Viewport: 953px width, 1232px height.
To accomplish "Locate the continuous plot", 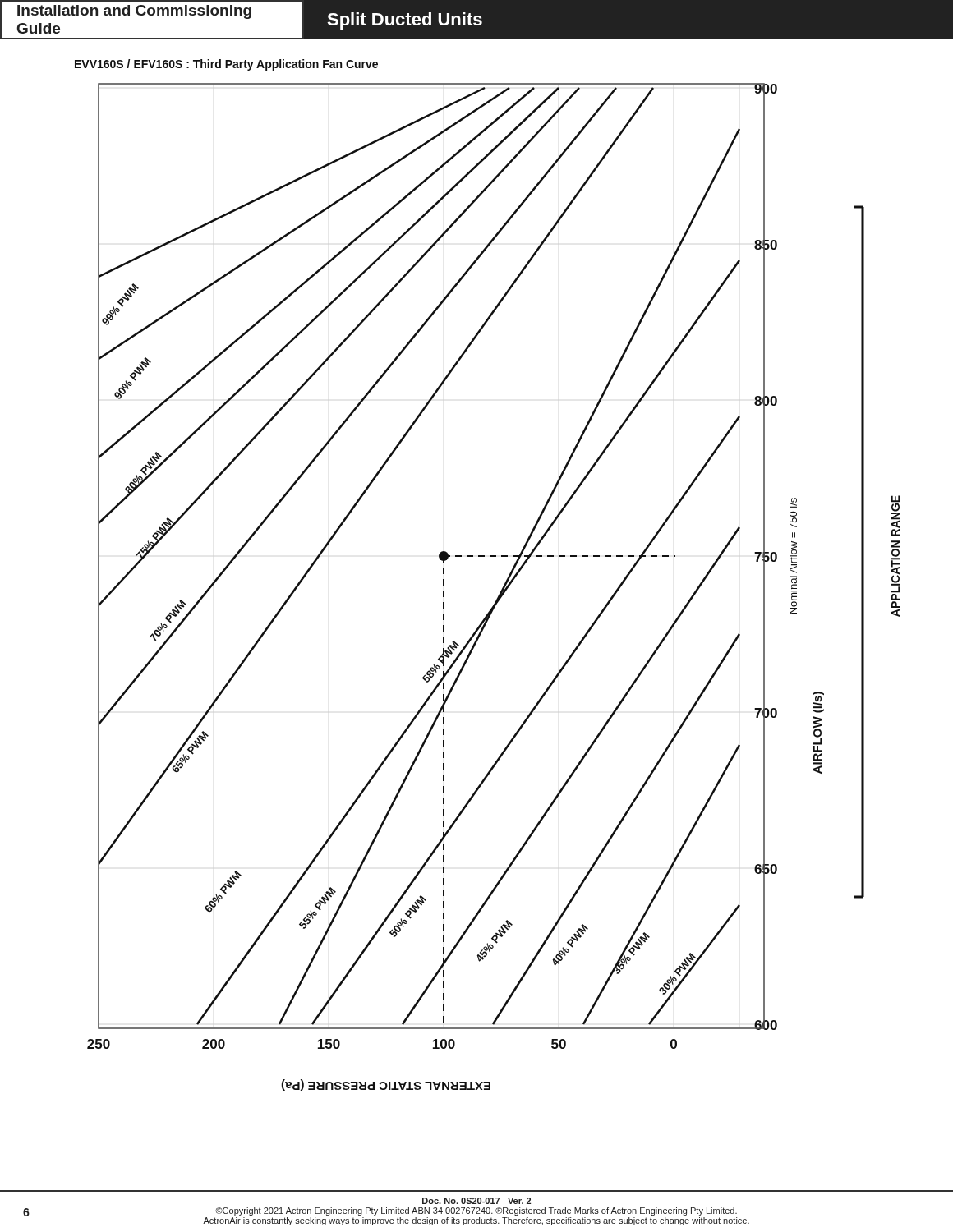I will 485,603.
